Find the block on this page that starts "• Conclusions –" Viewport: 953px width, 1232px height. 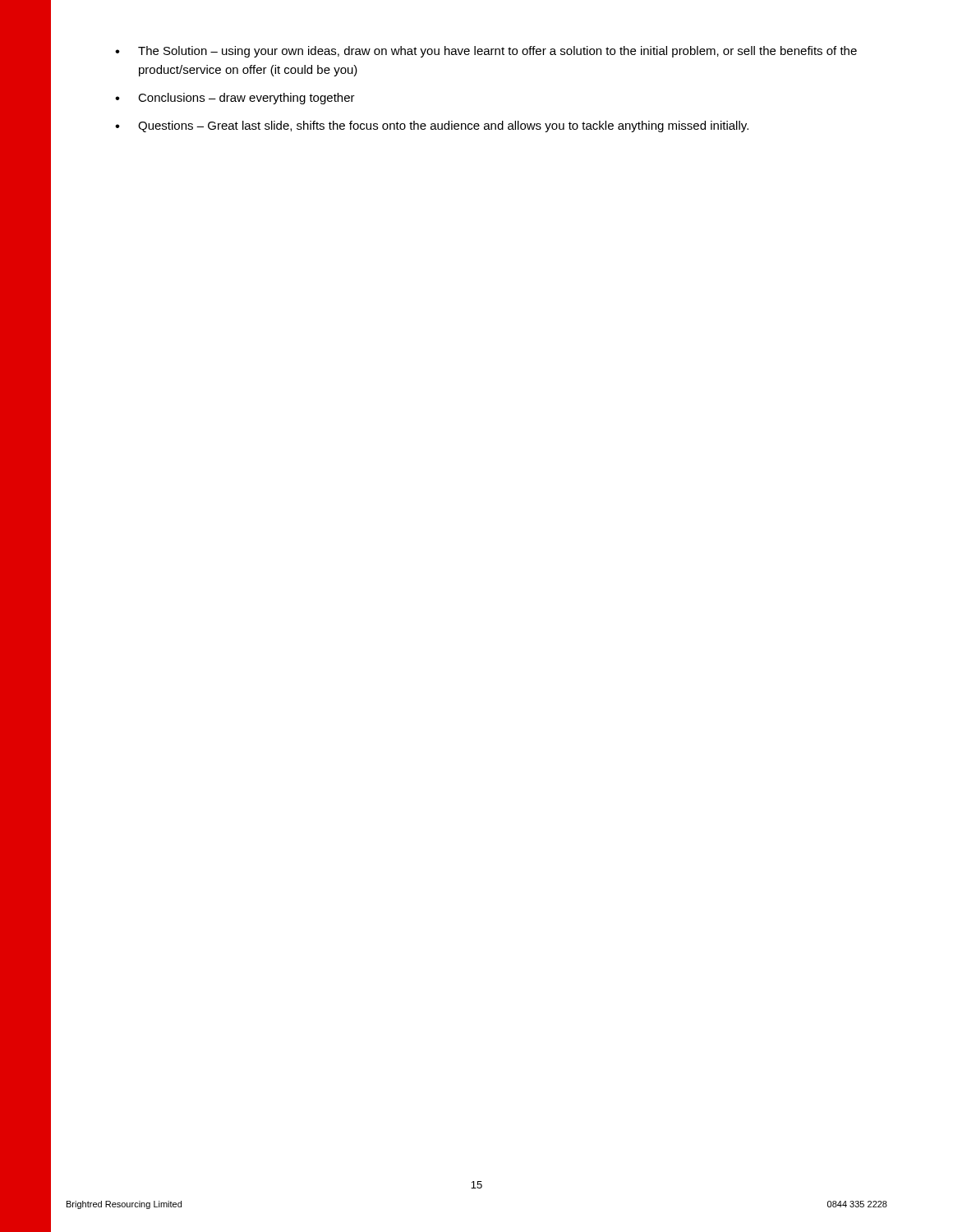click(x=235, y=97)
